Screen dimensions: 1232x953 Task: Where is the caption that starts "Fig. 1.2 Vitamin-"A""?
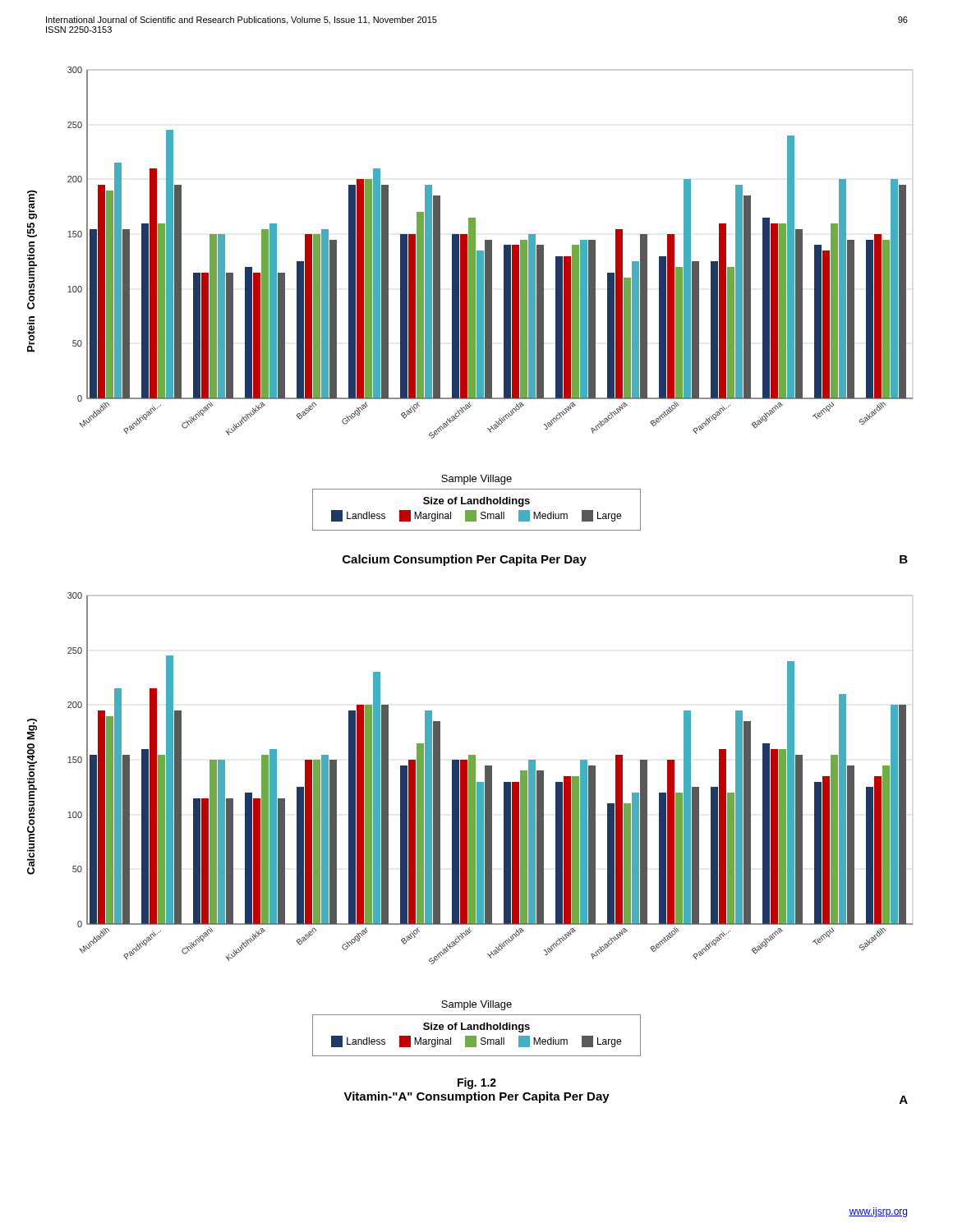[x=476, y=1089]
